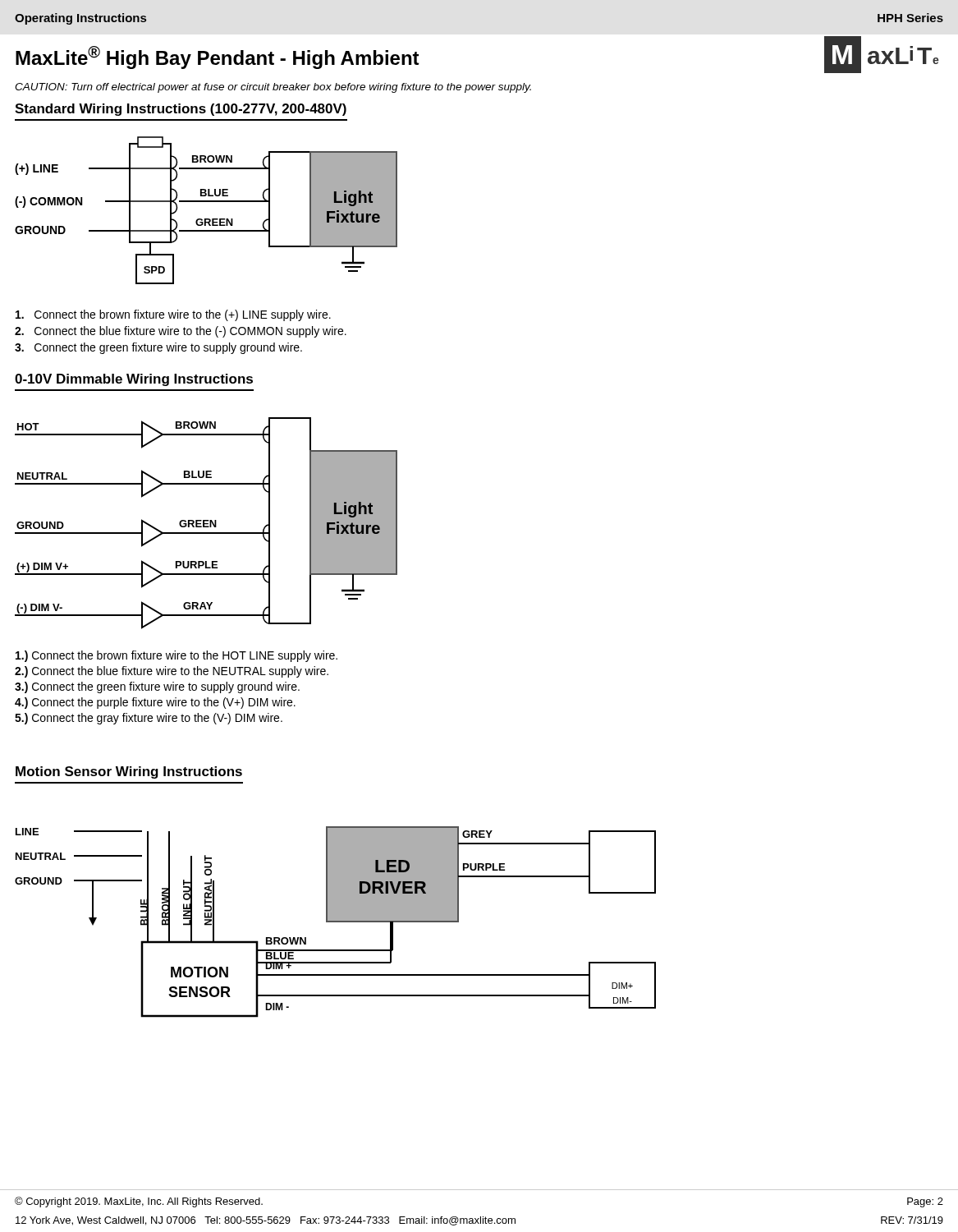Point to "Motion Sensor Wiring Instructions"
The width and height of the screenshot is (958, 1232).
[129, 772]
